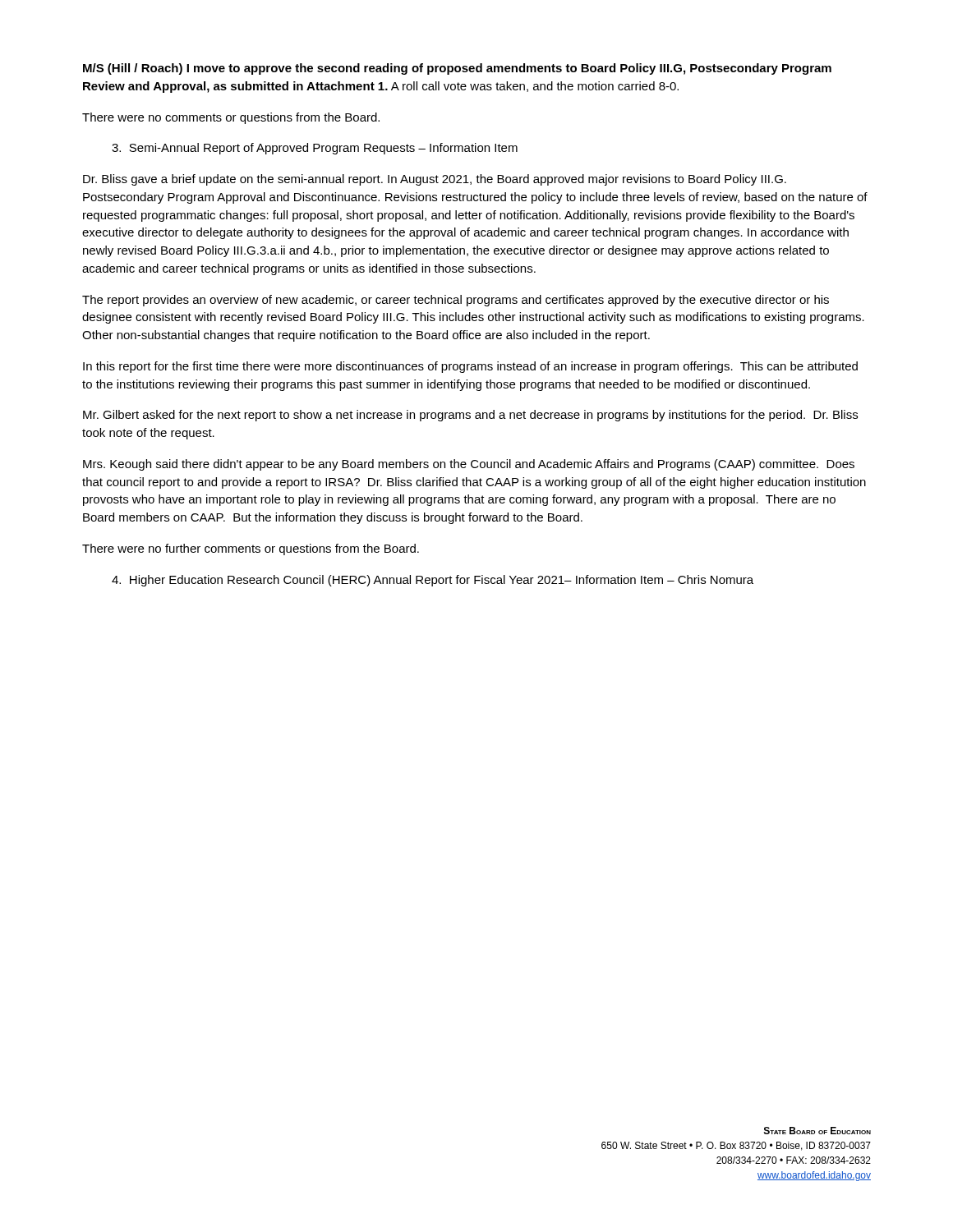Locate the text starting "M/S (Hill / Roach)"

pyautogui.click(x=457, y=77)
